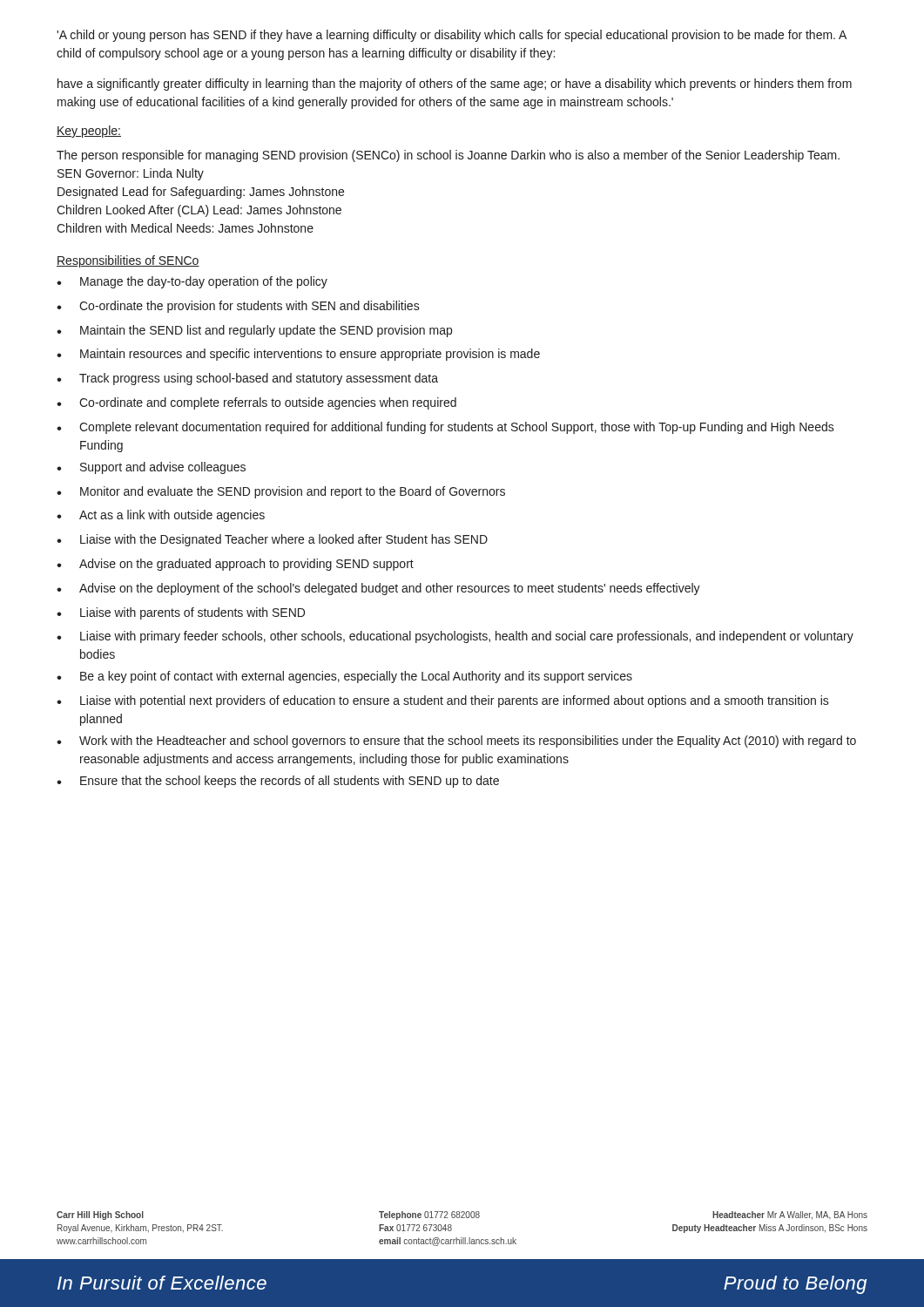This screenshot has width=924, height=1307.
Task: Find the list item that says "• Co-ordinate and complete referrals to outside agencies"
Action: [462, 404]
